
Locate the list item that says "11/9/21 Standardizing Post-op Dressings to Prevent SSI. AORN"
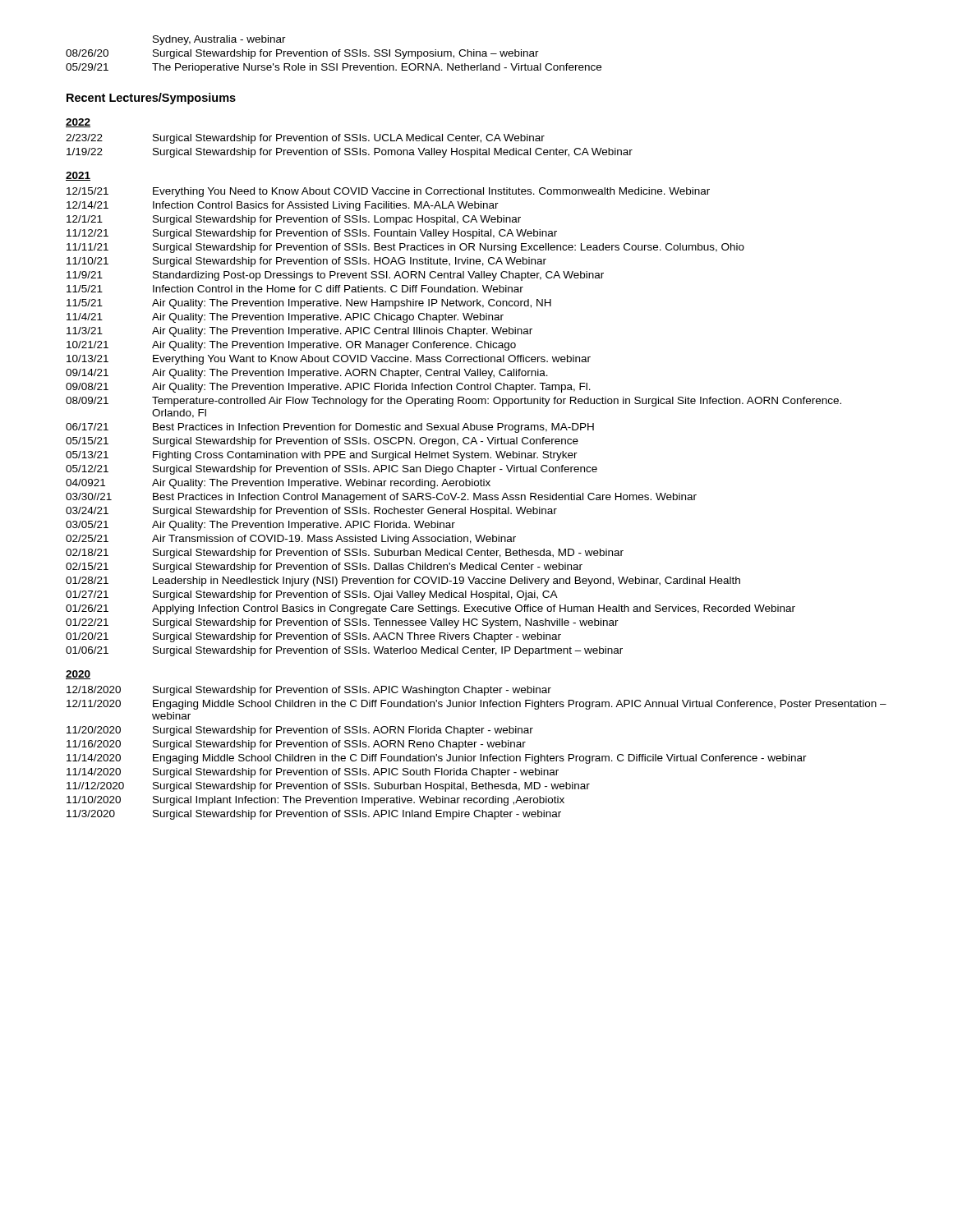[x=476, y=275]
